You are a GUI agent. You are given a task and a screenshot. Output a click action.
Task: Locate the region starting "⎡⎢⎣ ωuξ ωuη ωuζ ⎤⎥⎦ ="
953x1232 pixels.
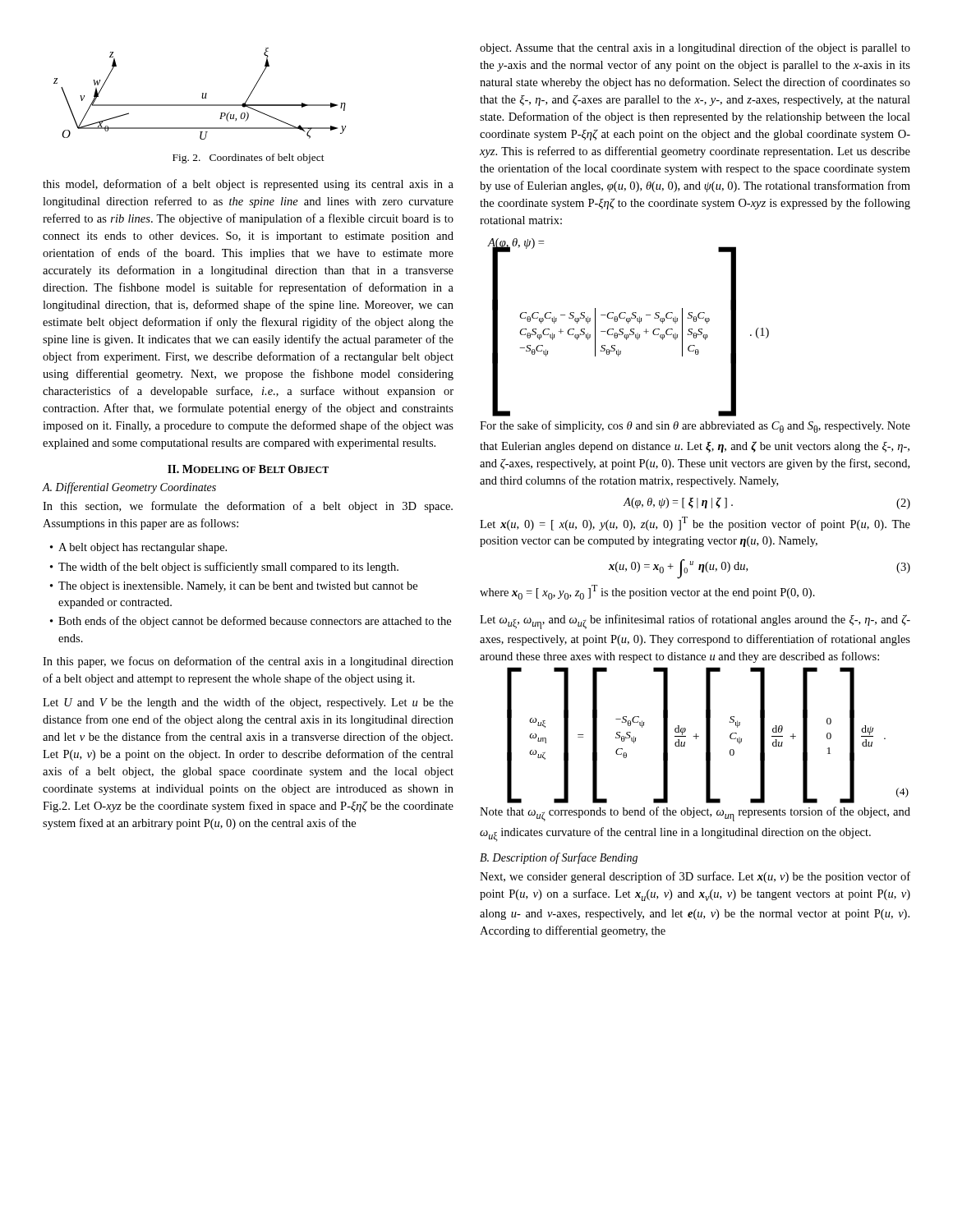coord(695,735)
